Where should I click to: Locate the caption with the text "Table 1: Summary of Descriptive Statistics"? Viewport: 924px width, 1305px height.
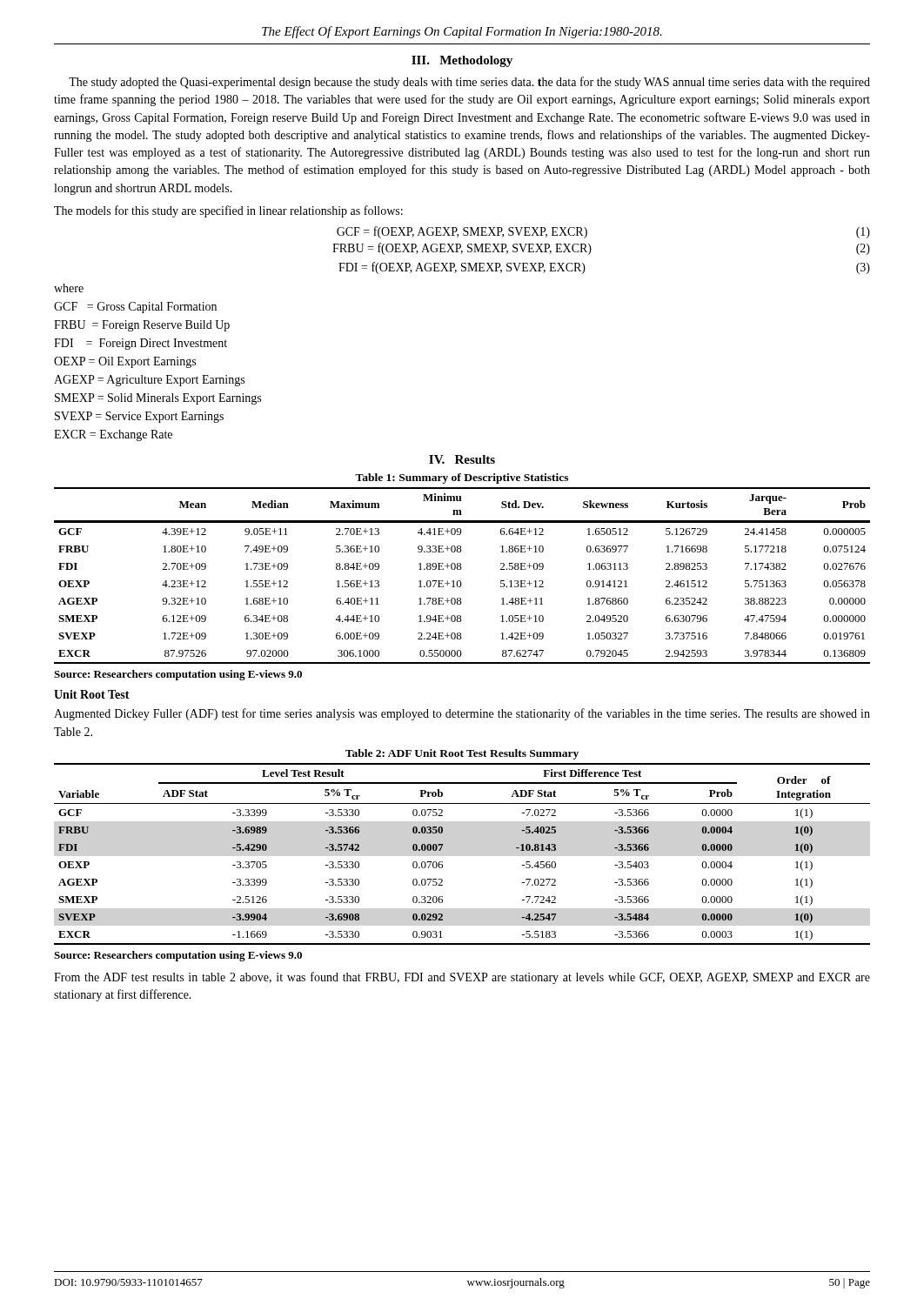point(462,477)
